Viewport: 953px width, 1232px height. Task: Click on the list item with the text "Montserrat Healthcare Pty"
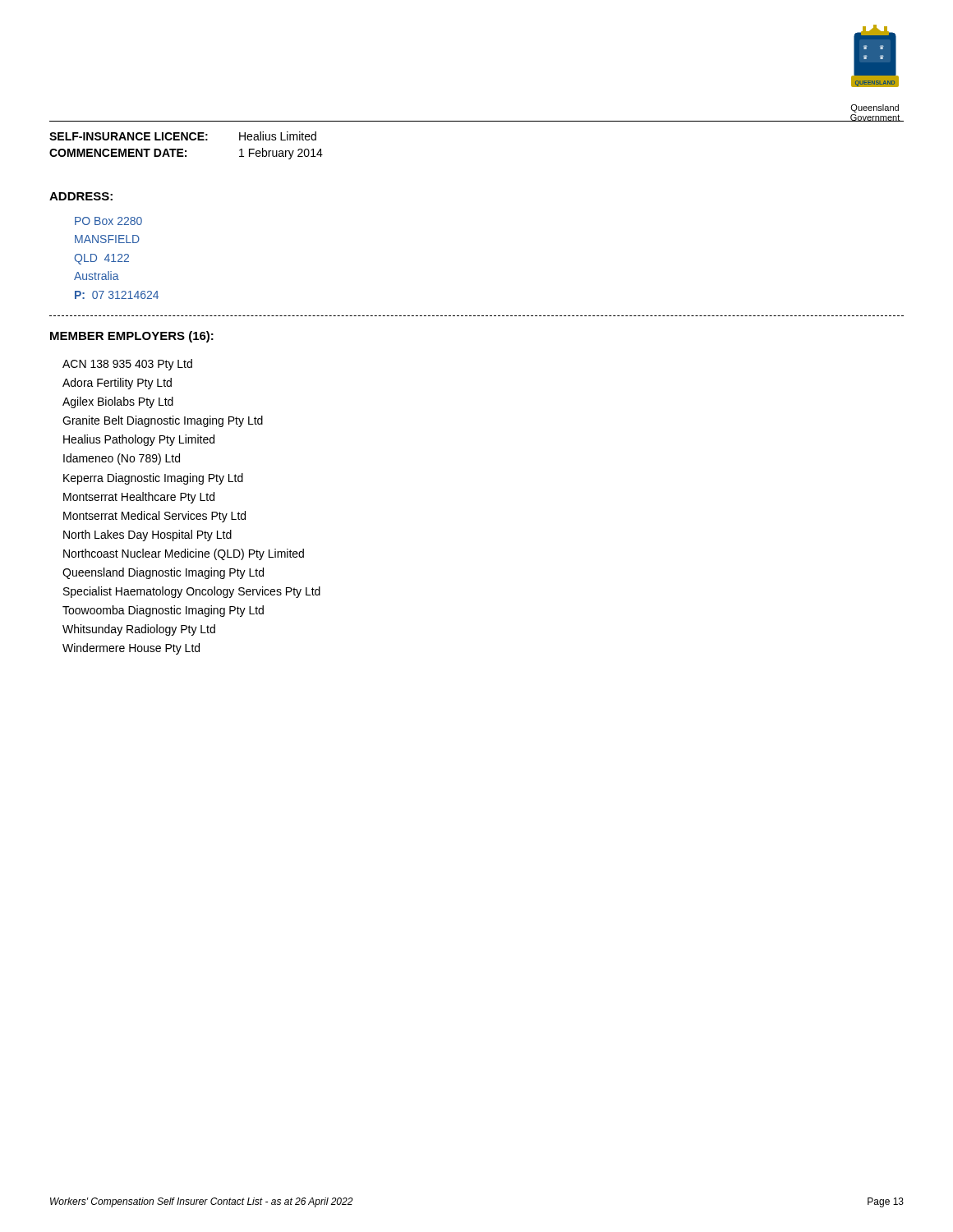pos(139,497)
